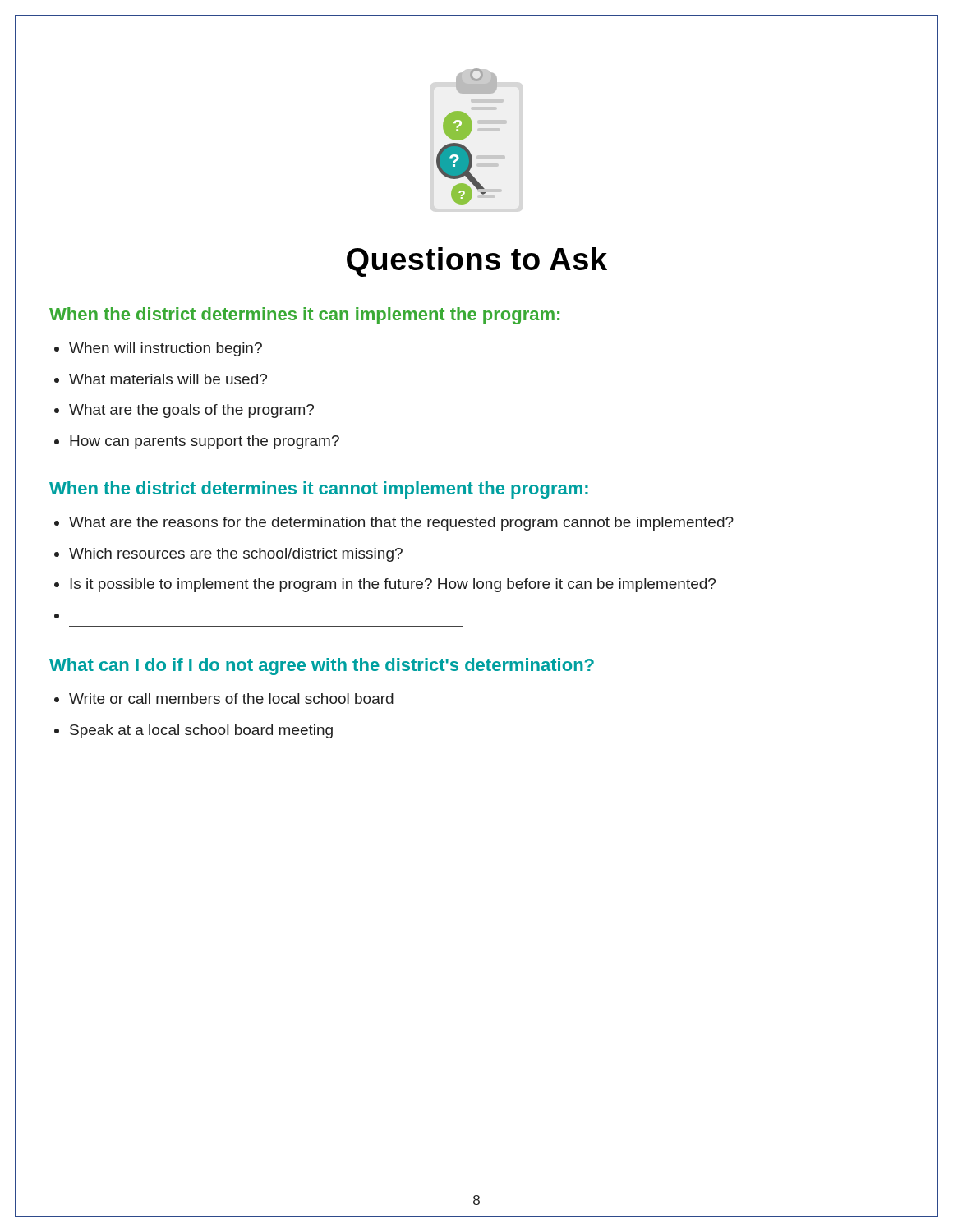This screenshot has height=1232, width=953.
Task: Click on the list item with the text "What materials will"
Action: click(168, 379)
